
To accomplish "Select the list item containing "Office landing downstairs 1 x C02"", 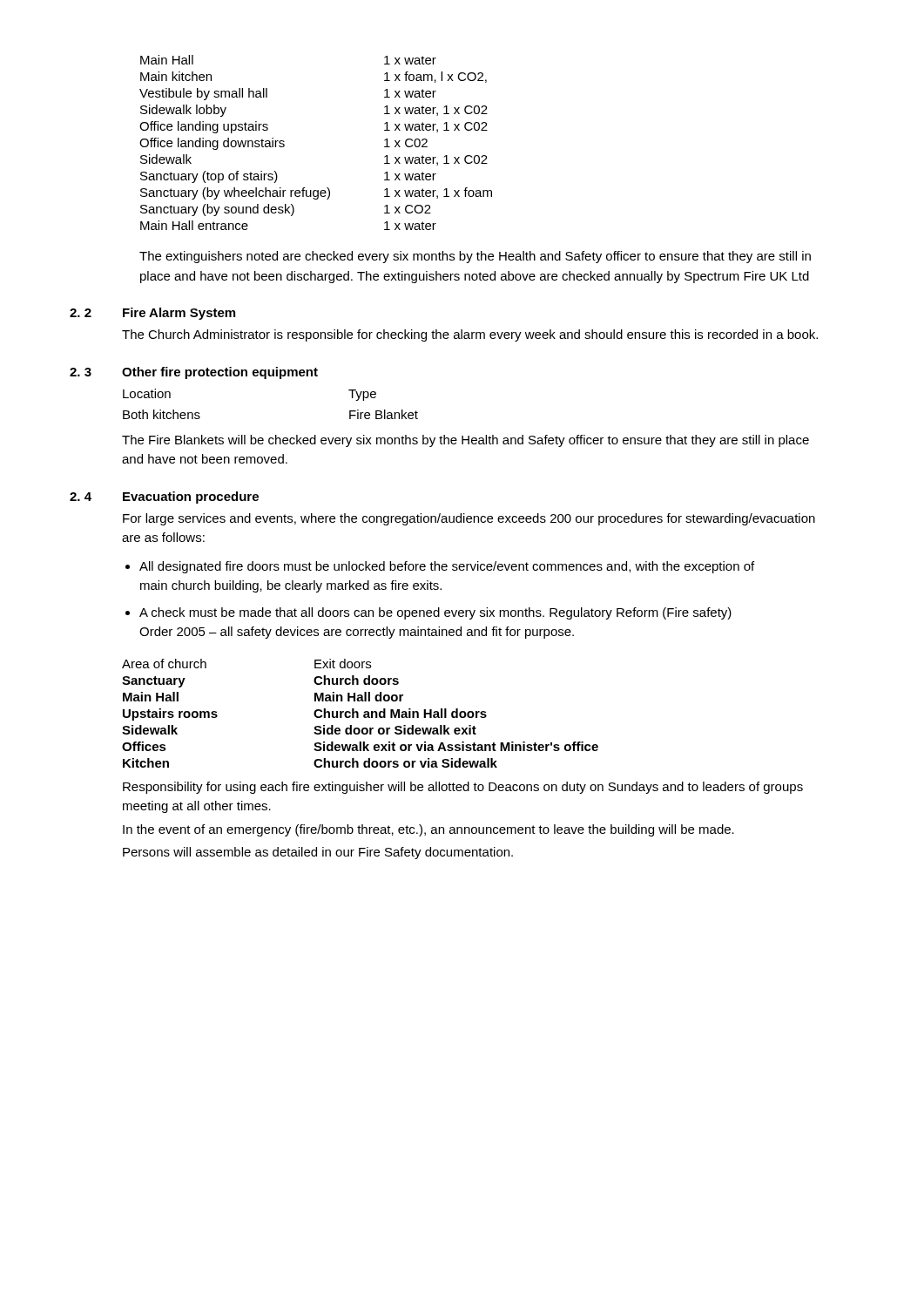I will [283, 144].
